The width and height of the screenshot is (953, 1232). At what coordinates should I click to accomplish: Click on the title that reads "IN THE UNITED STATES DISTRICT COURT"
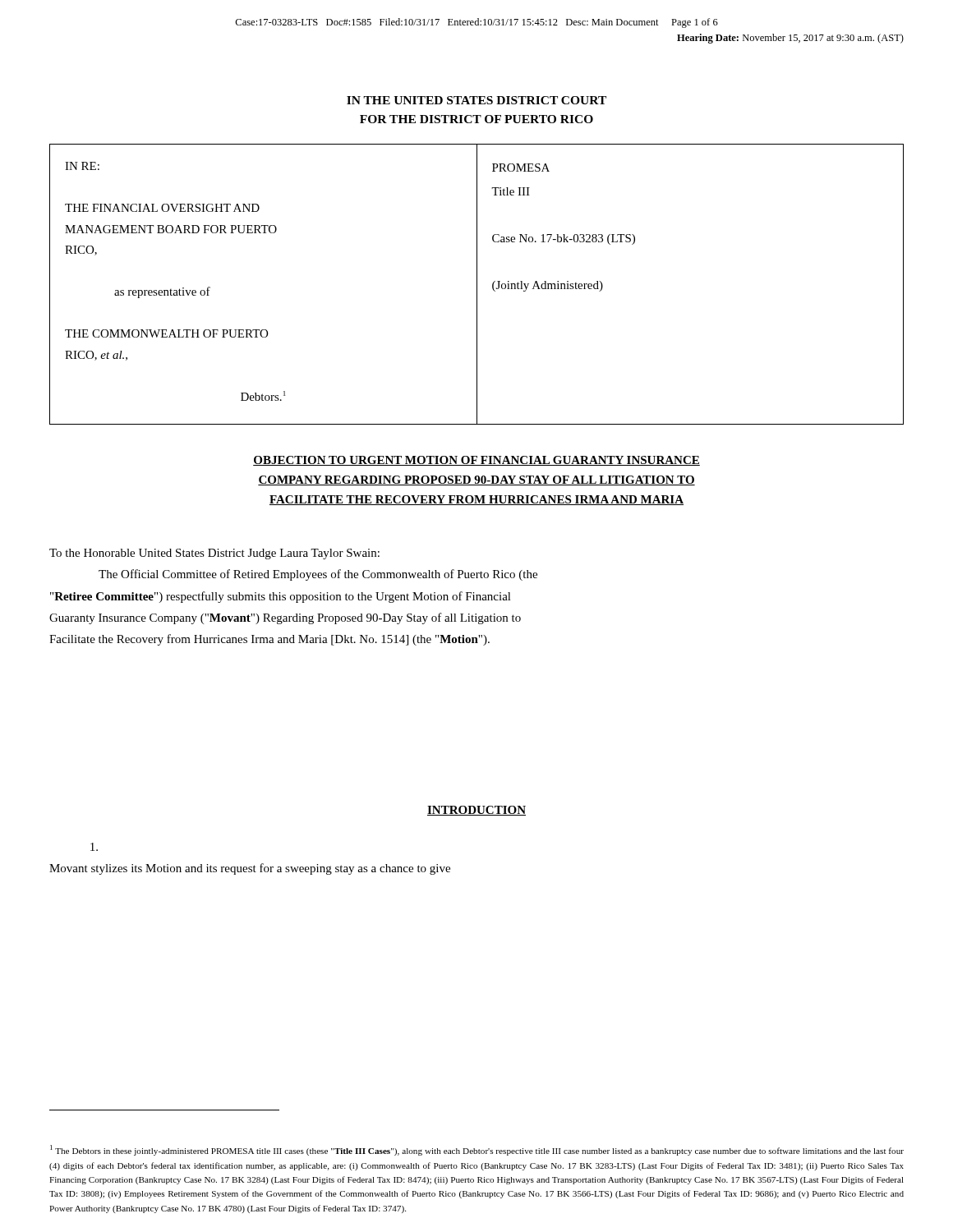476,109
